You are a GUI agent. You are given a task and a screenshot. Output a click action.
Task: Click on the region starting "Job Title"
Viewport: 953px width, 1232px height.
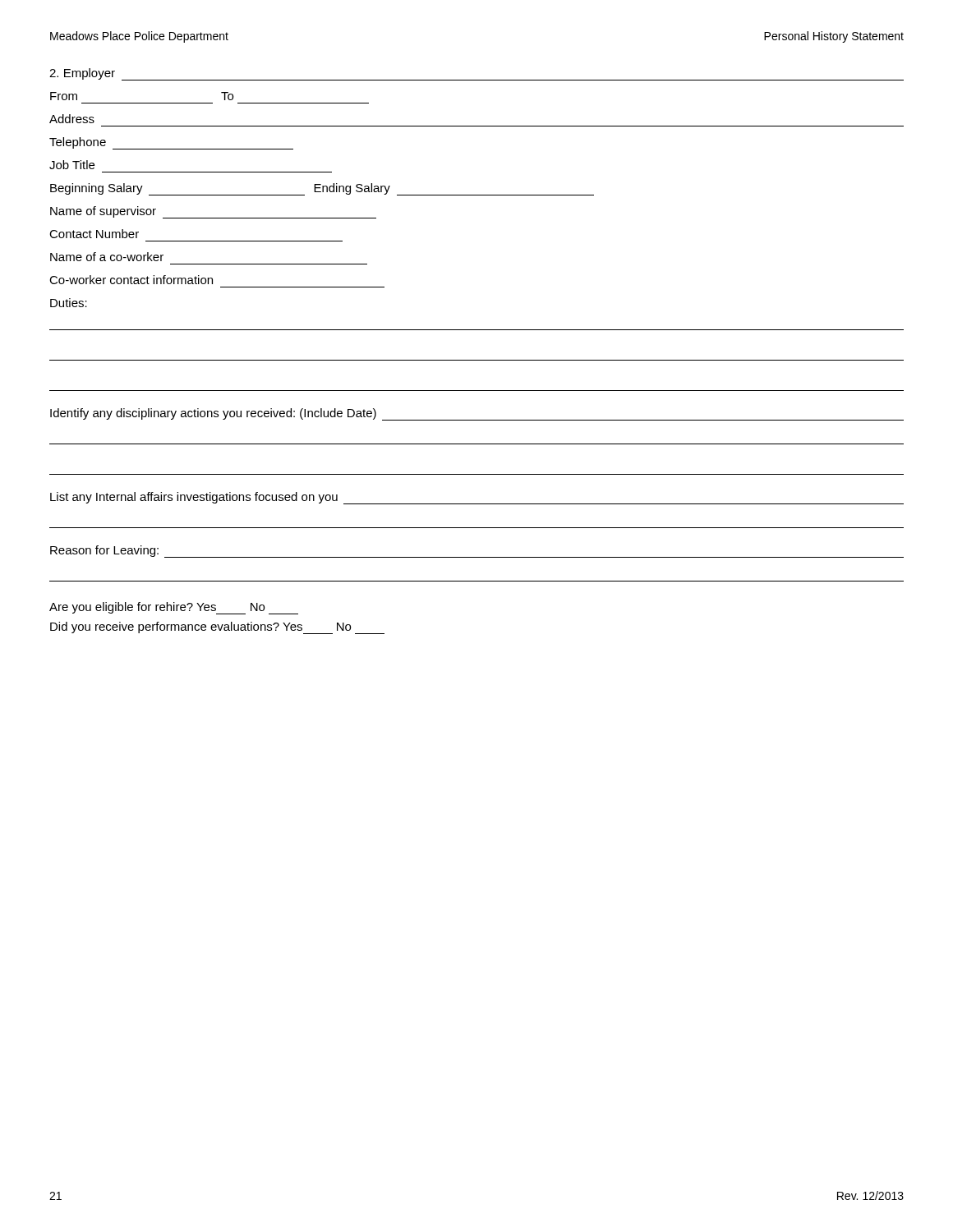point(191,165)
